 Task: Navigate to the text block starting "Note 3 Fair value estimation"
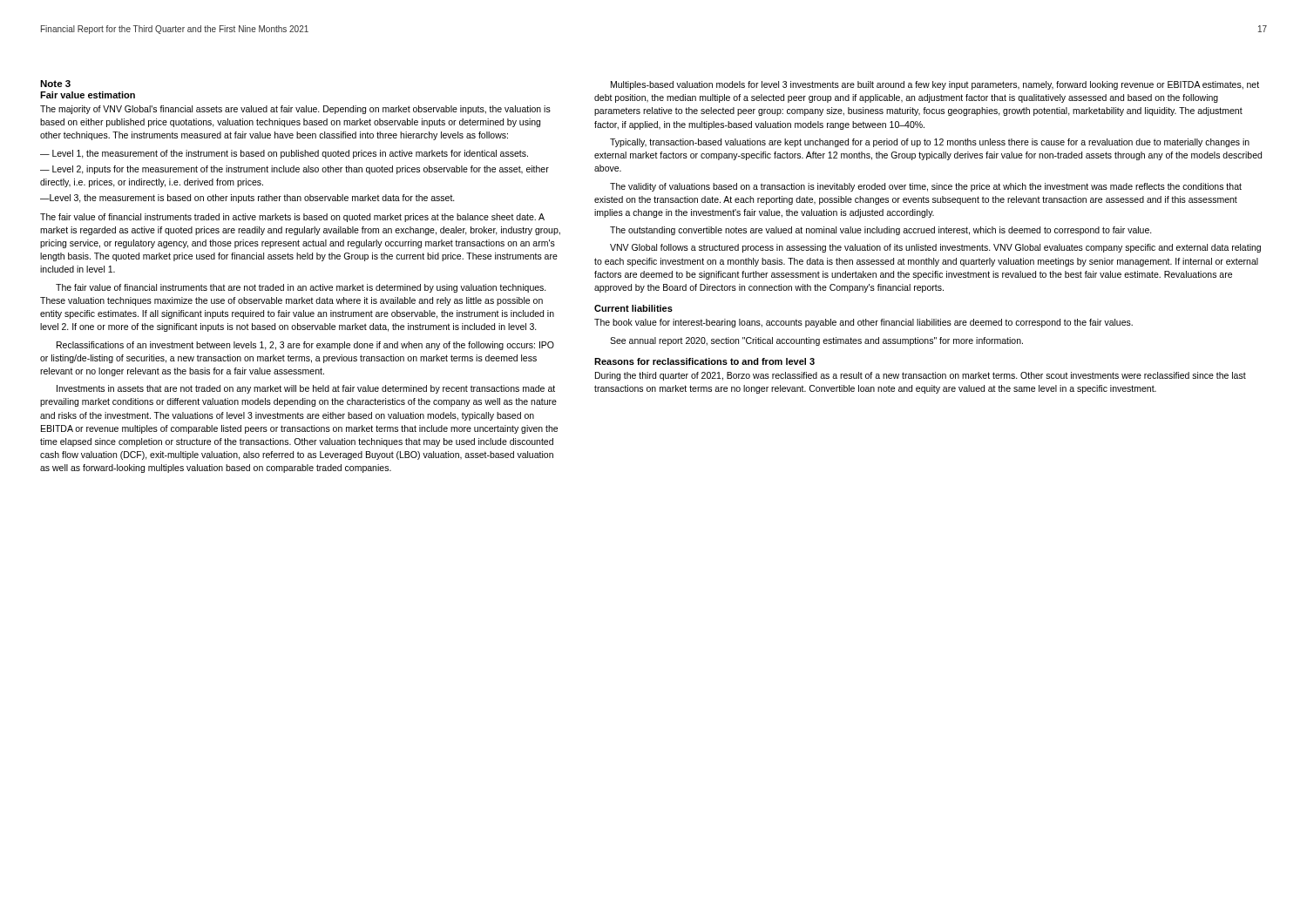[55, 84]
